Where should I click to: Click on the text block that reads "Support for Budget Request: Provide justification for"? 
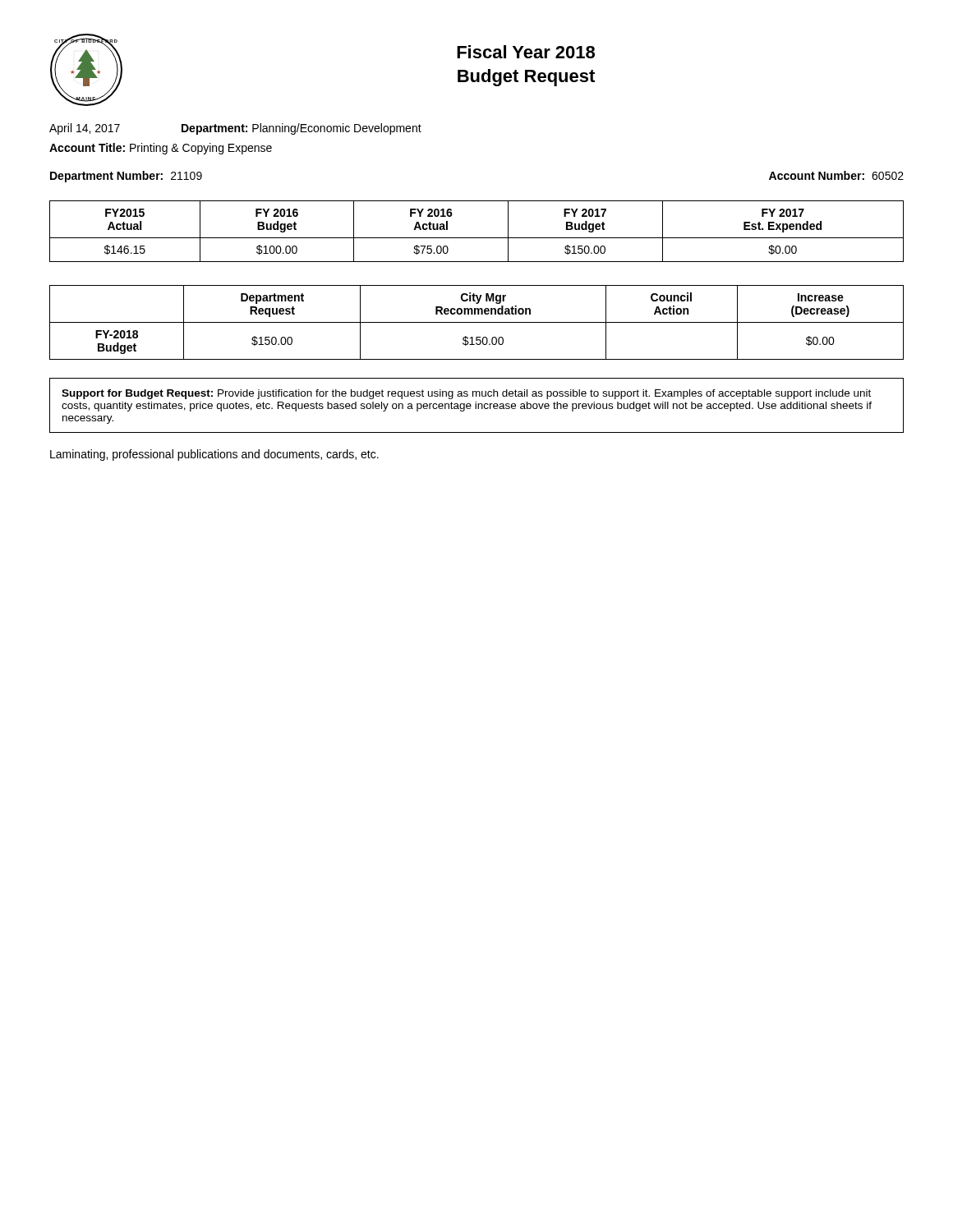[x=467, y=405]
